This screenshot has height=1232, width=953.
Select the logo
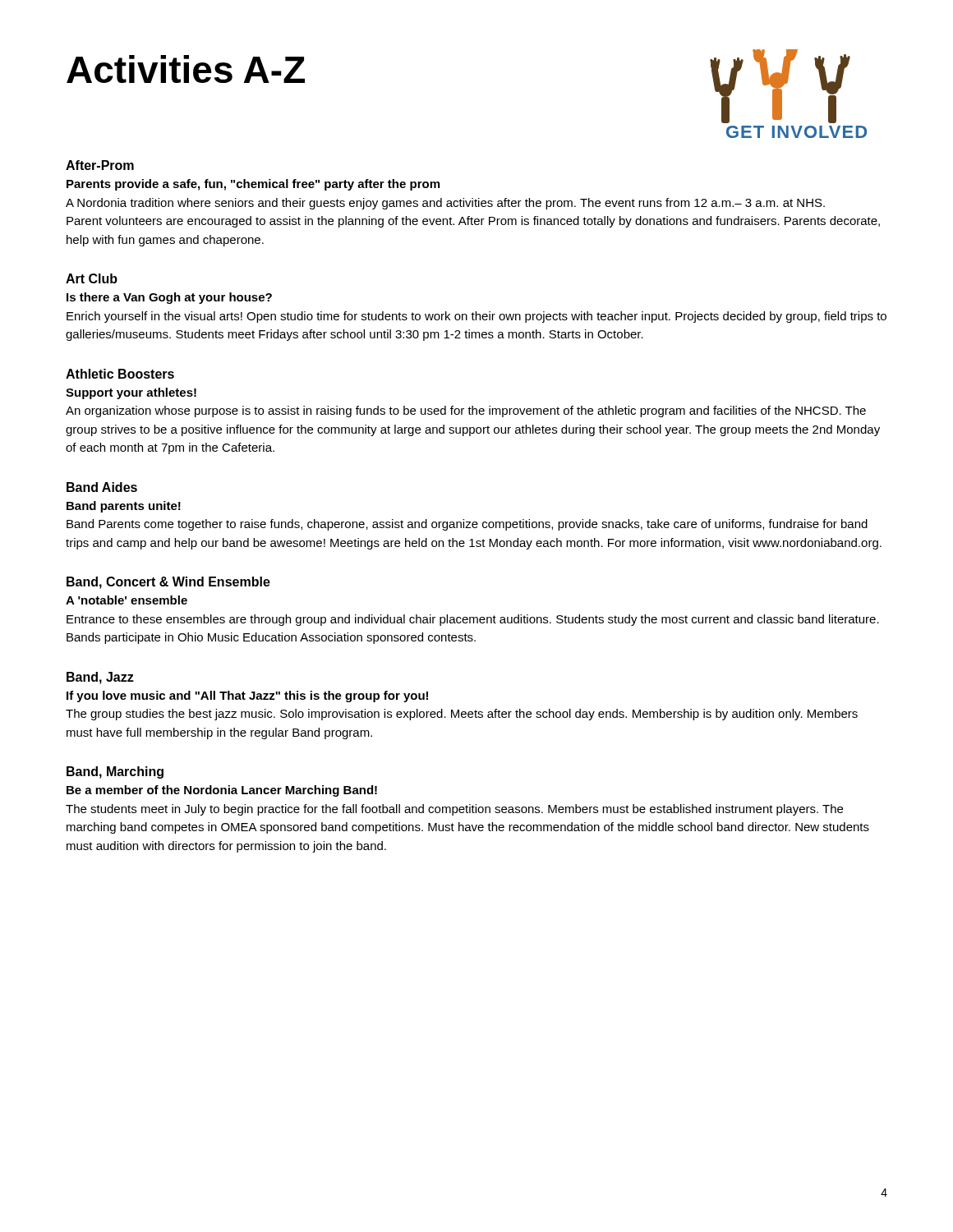click(x=797, y=104)
